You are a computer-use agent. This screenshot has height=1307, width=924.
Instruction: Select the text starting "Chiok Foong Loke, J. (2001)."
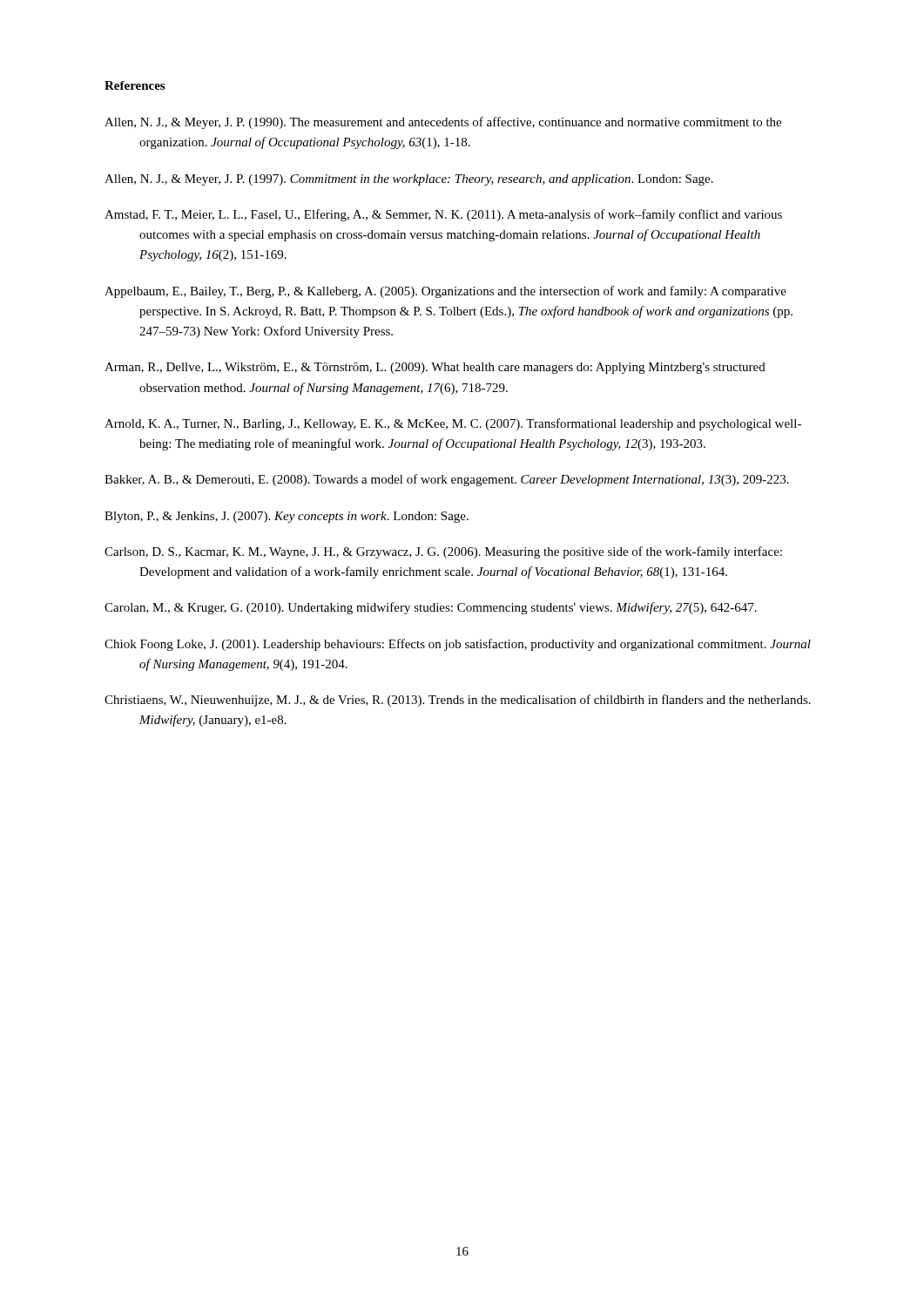pos(458,654)
